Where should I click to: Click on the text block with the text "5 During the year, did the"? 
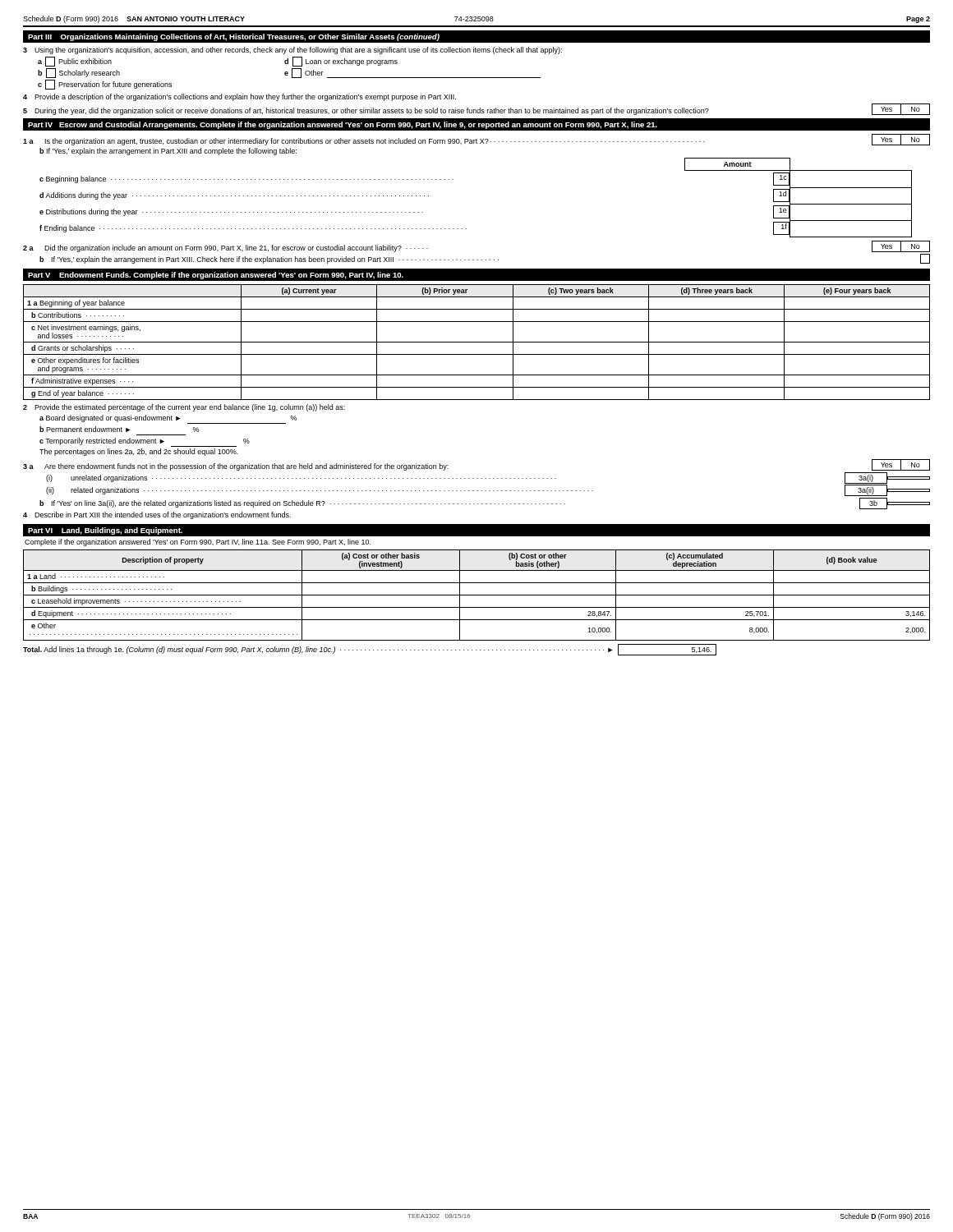coord(476,109)
